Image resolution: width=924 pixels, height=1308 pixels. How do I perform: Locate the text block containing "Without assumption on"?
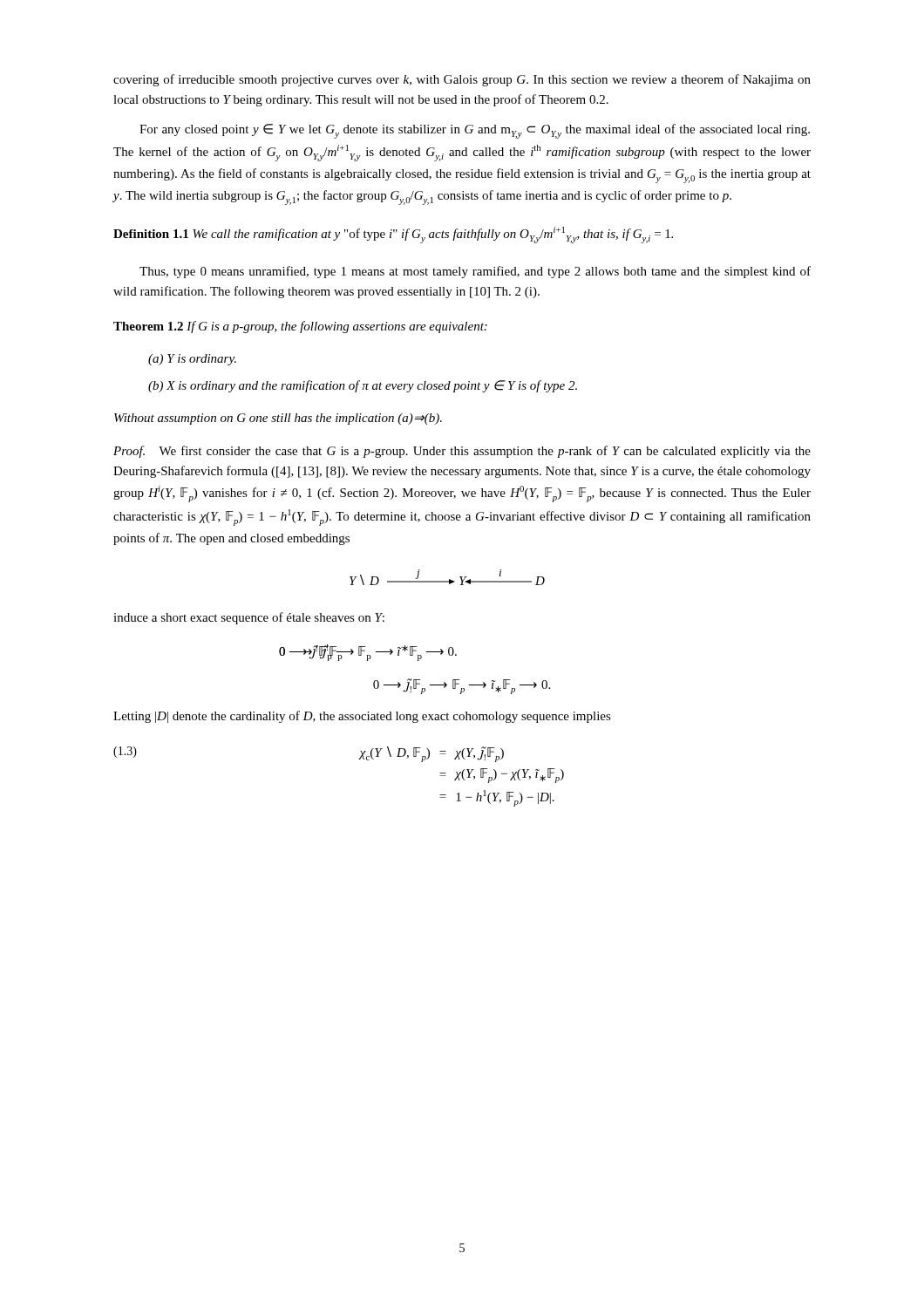pyautogui.click(x=278, y=418)
